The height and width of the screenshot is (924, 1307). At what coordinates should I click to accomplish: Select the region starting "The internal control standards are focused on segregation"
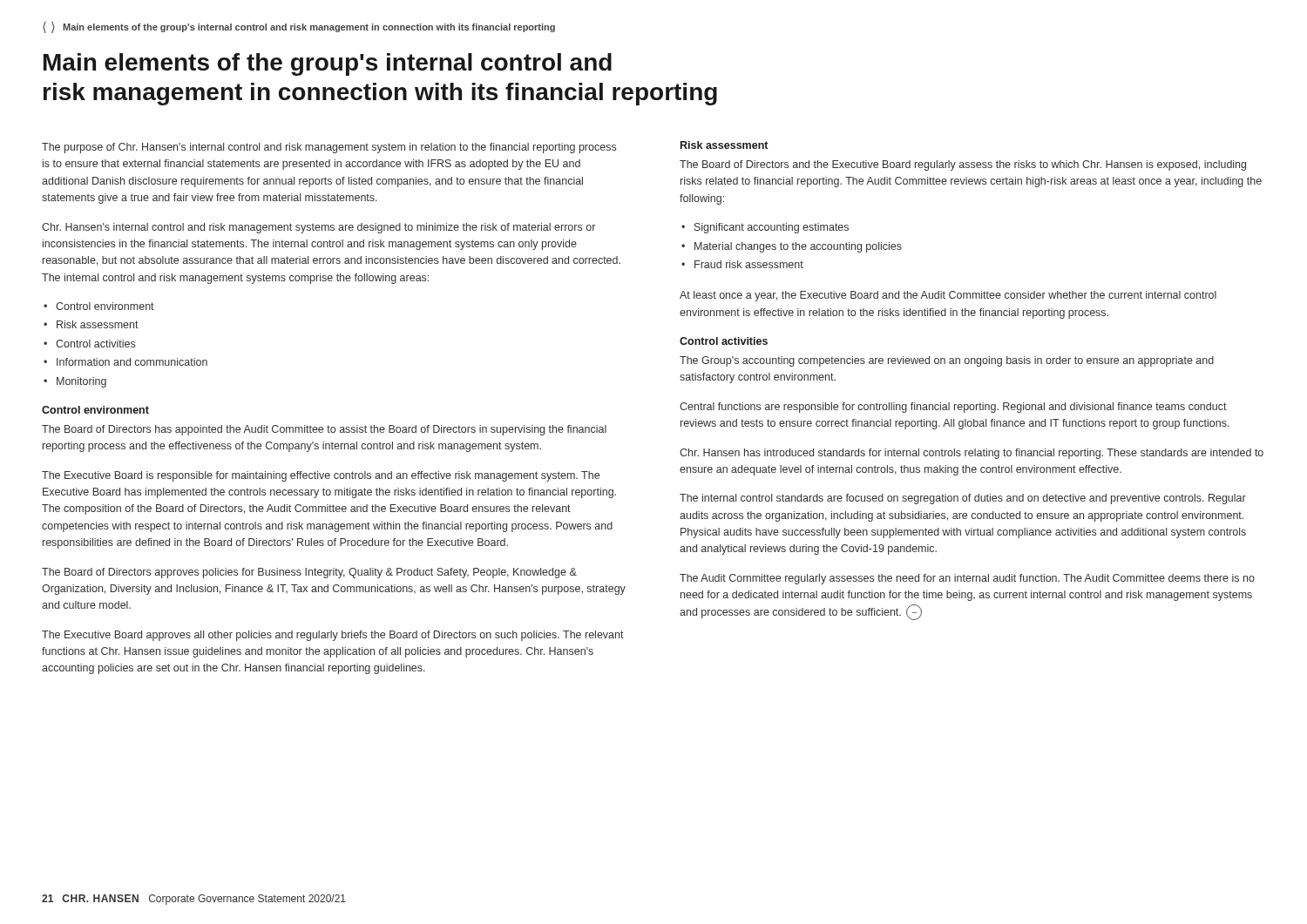click(963, 524)
